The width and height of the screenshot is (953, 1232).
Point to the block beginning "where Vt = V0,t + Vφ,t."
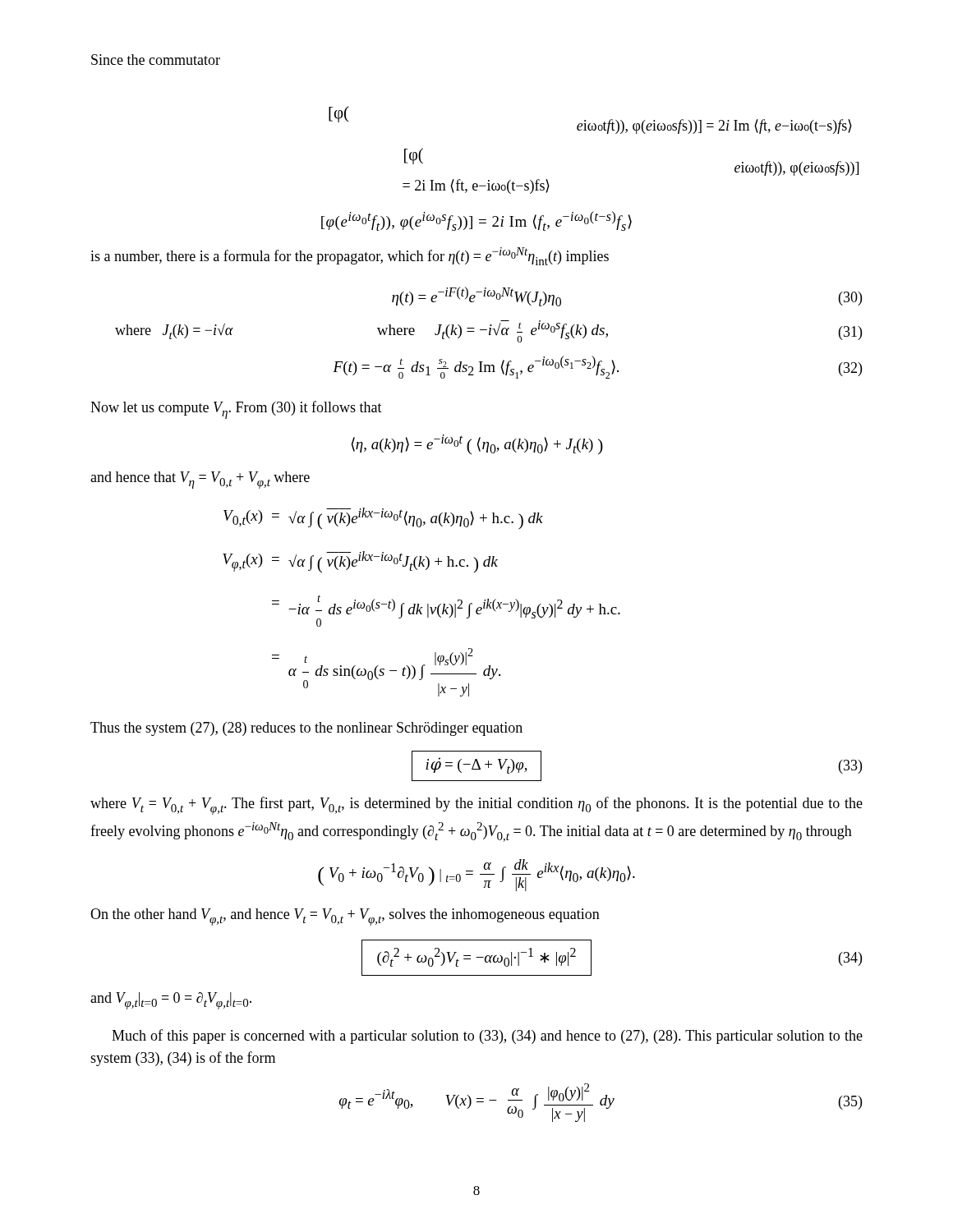pyautogui.click(x=476, y=819)
